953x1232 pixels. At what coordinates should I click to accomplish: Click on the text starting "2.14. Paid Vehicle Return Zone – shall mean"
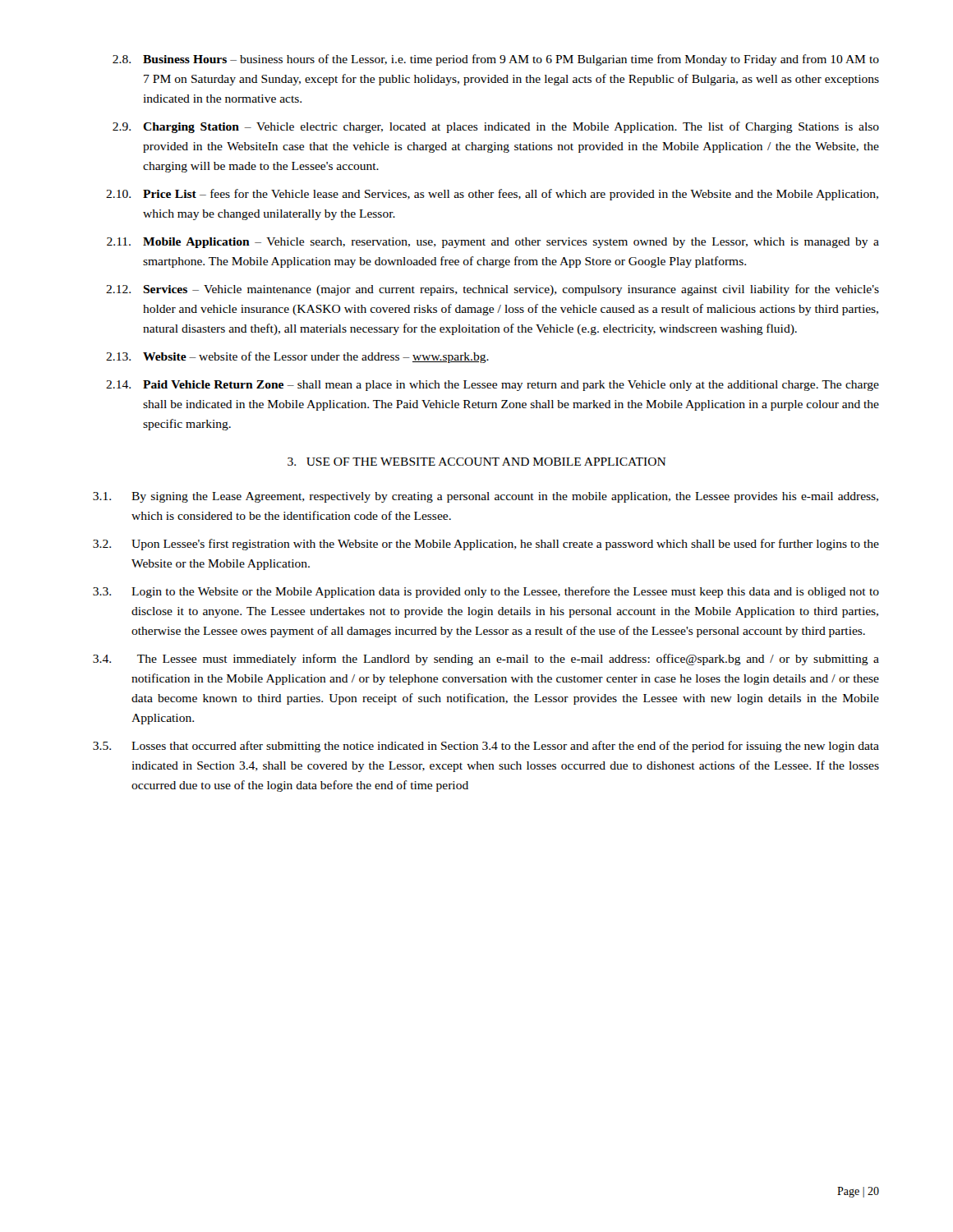click(x=476, y=404)
